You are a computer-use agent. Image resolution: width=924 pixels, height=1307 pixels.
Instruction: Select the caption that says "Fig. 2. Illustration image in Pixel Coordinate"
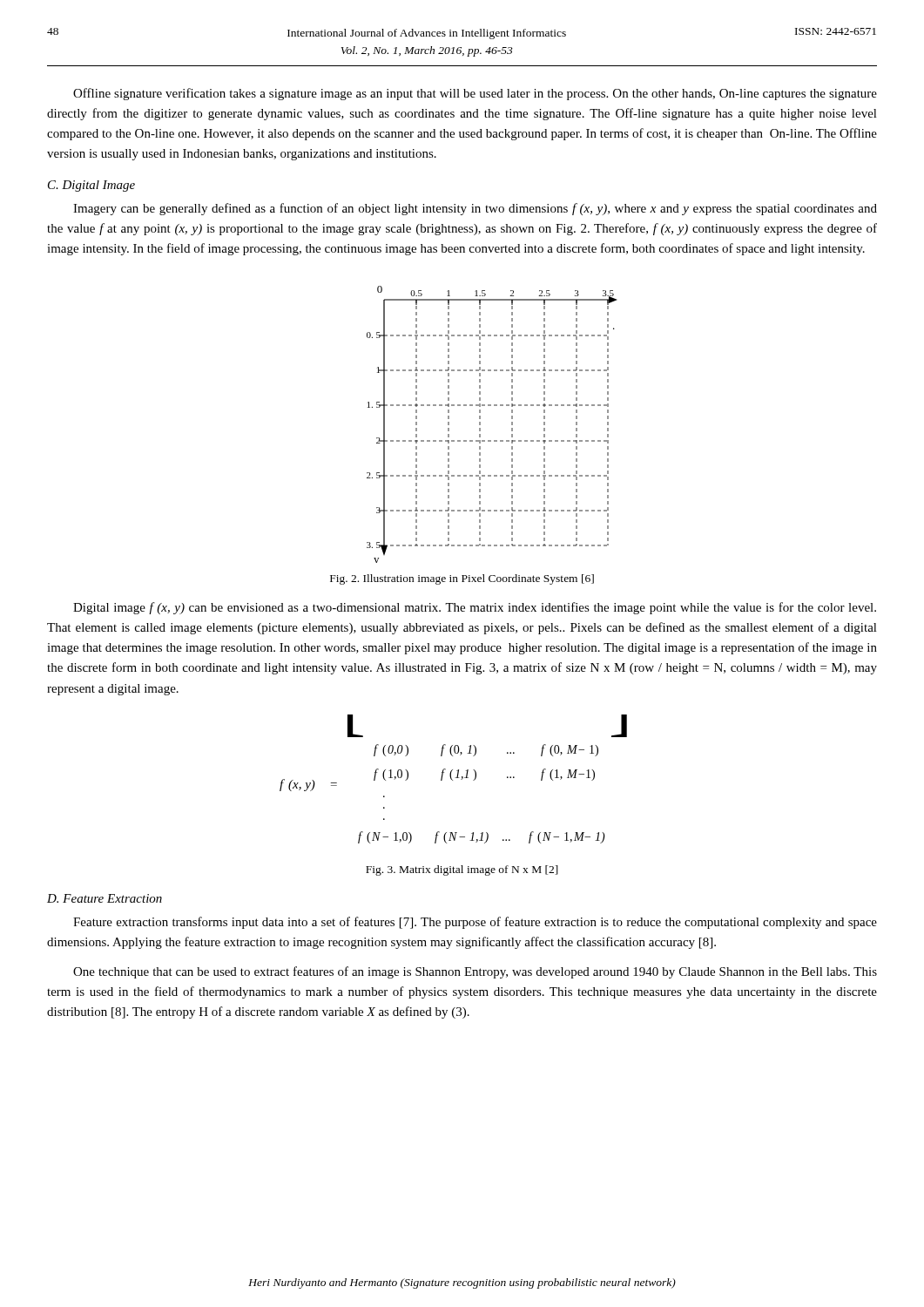point(462,578)
